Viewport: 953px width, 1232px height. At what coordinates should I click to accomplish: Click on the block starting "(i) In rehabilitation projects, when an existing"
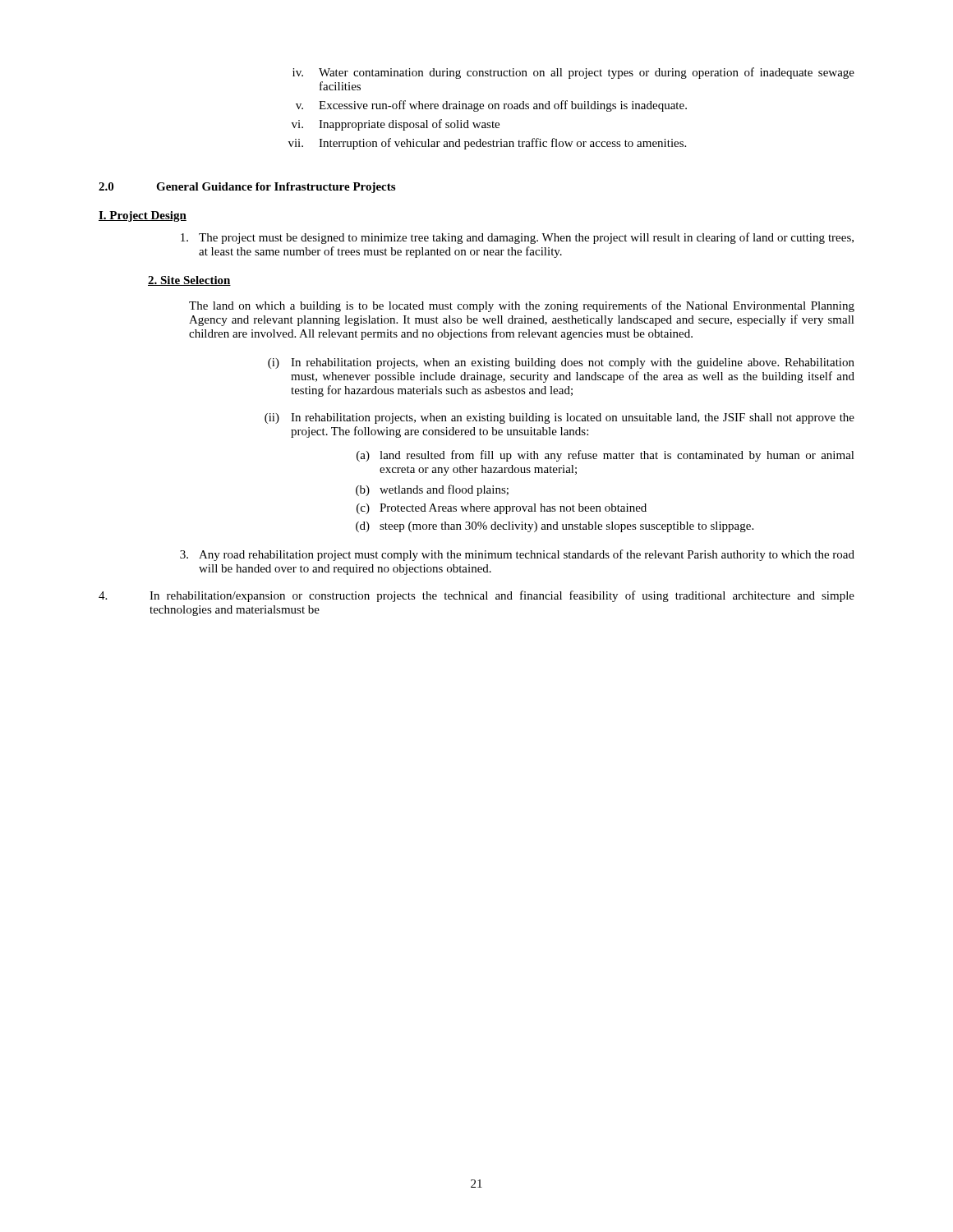pyautogui.click(x=542, y=377)
